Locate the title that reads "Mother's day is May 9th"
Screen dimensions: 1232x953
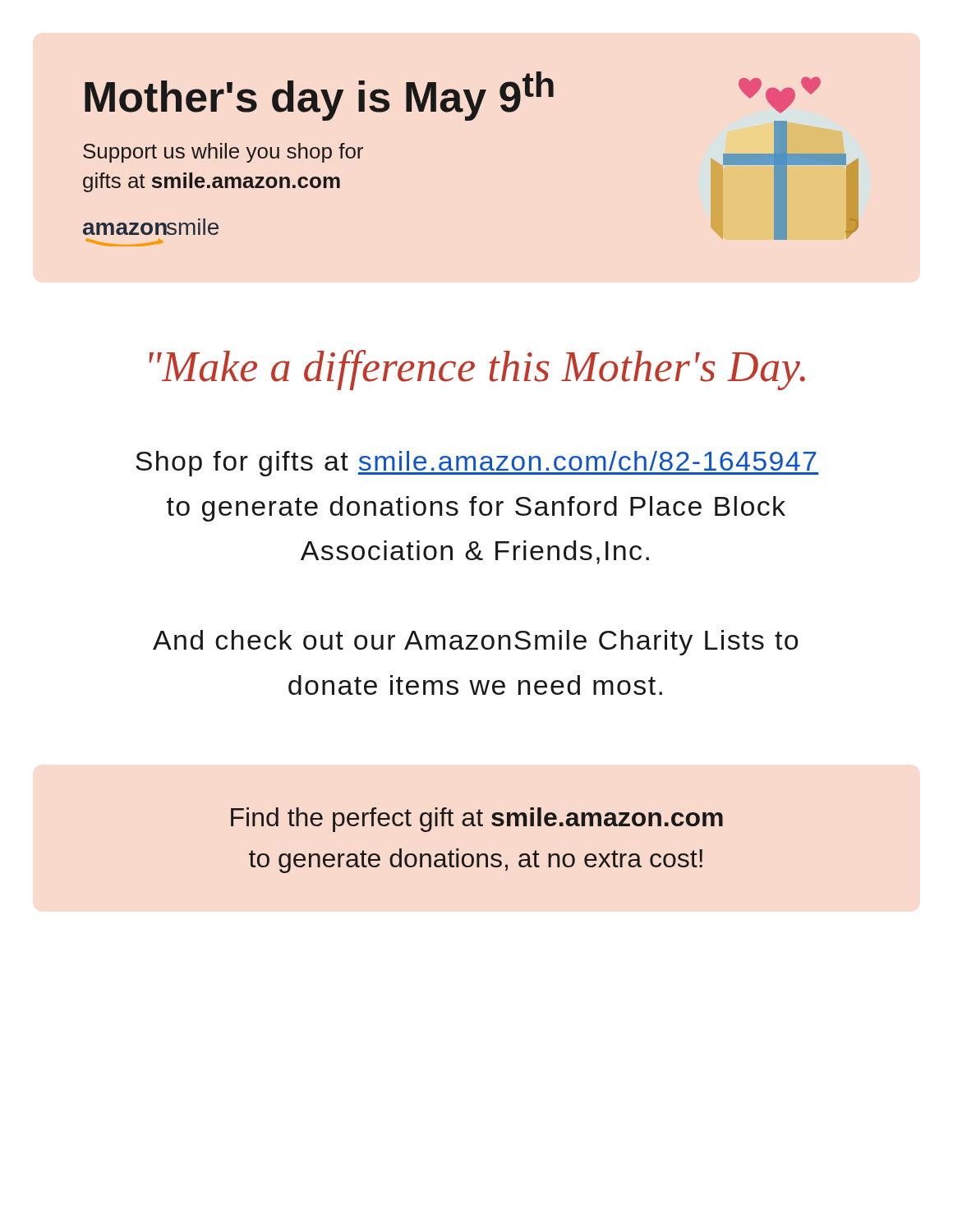319,93
